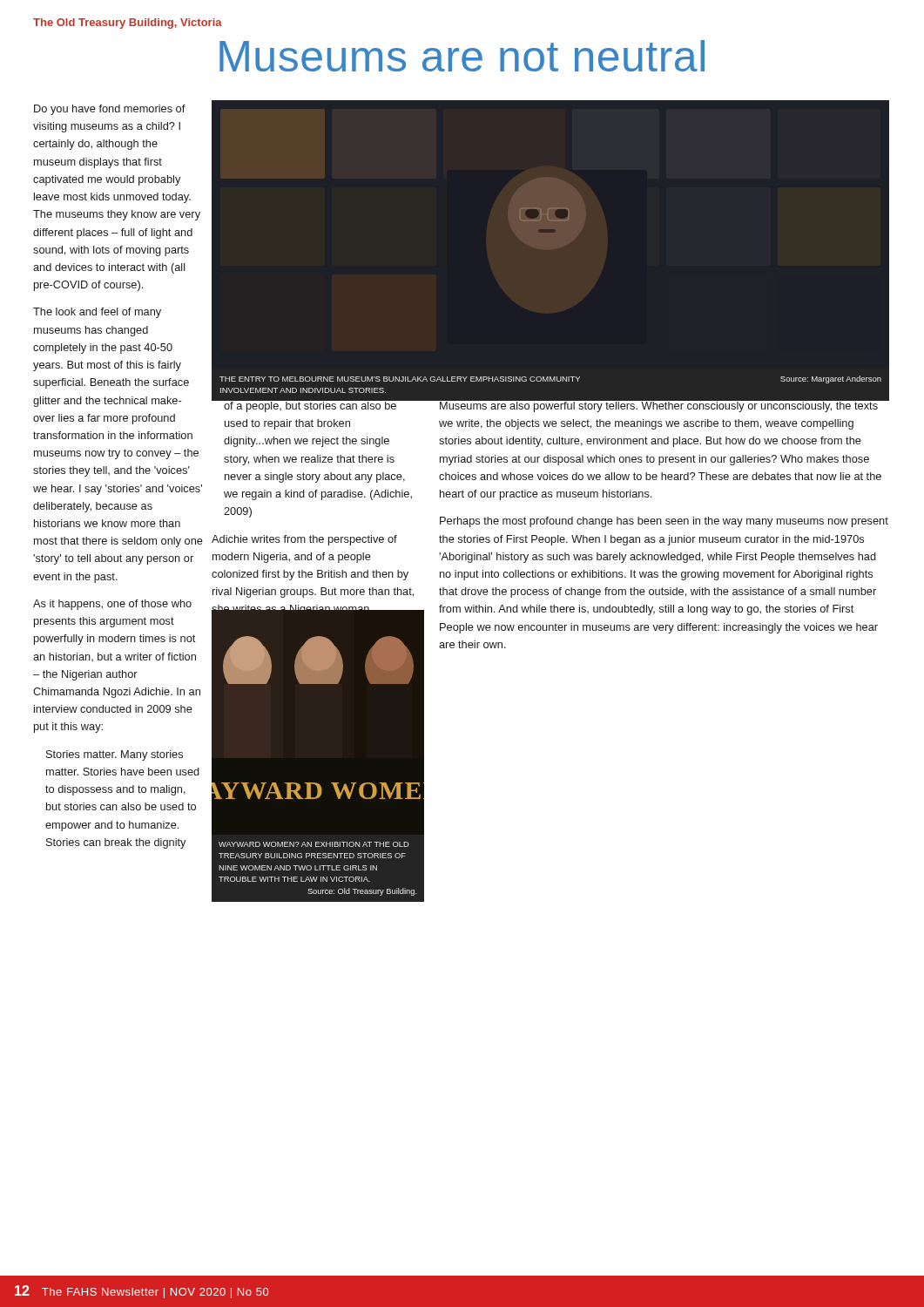The width and height of the screenshot is (924, 1307).
Task: Click on the caption containing "THE ENTRY TO MELBOURNE MUSEUM'S BUNJILAKA"
Action: 550,385
